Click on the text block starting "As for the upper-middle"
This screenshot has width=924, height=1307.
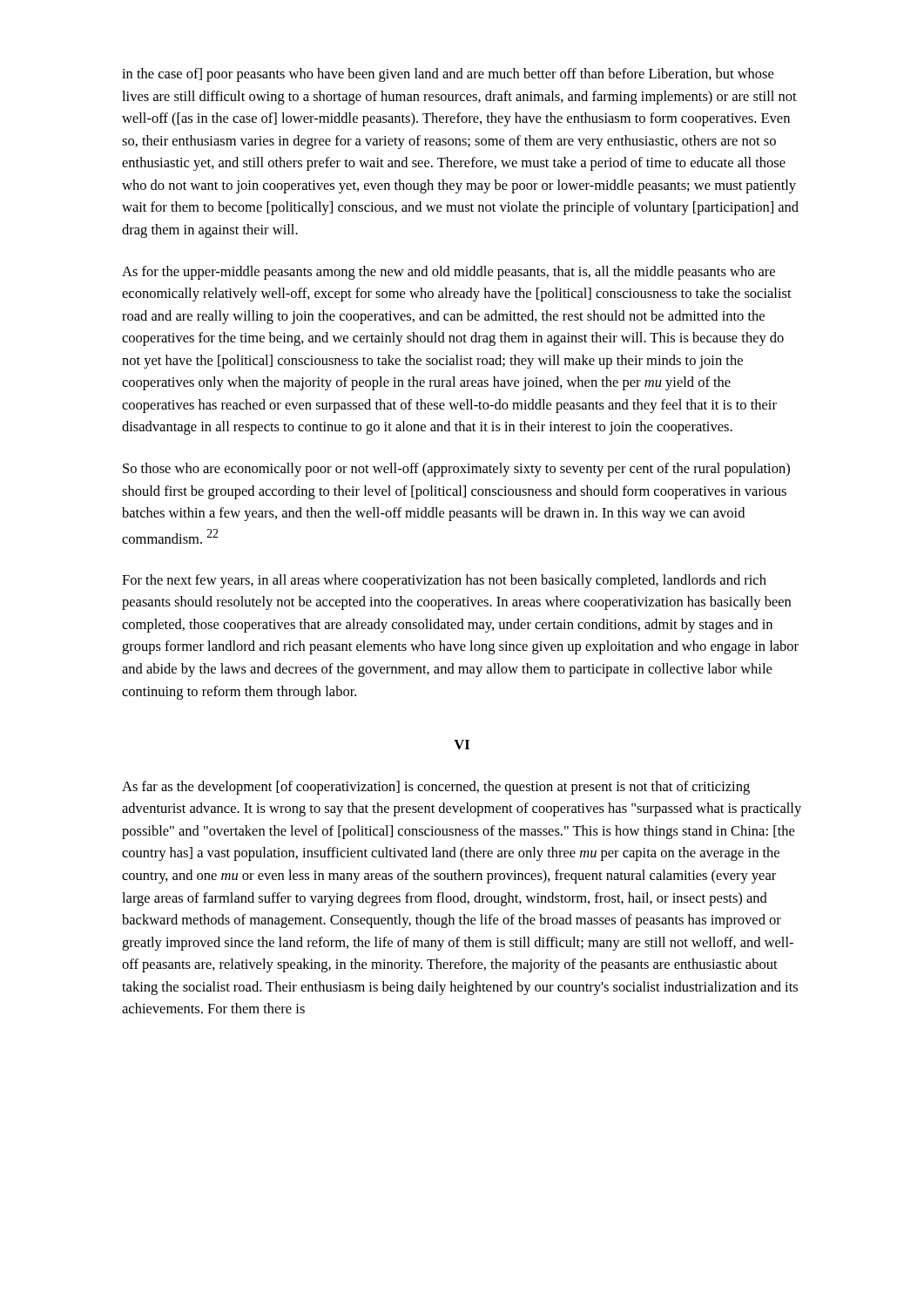(457, 349)
